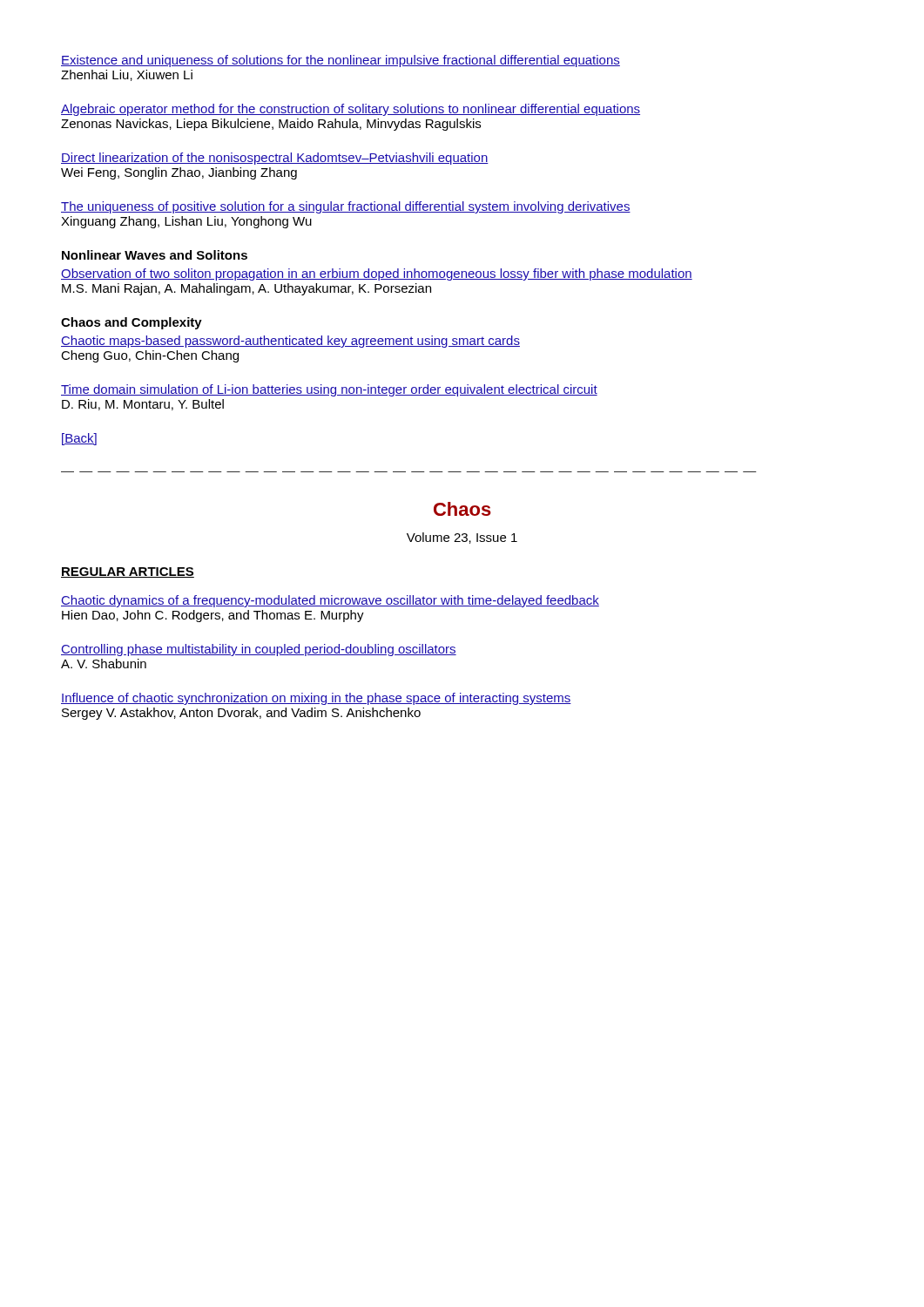This screenshot has height=1307, width=924.
Task: Click on the text block starting "REGULAR ARTICLES"
Action: click(x=128, y=571)
